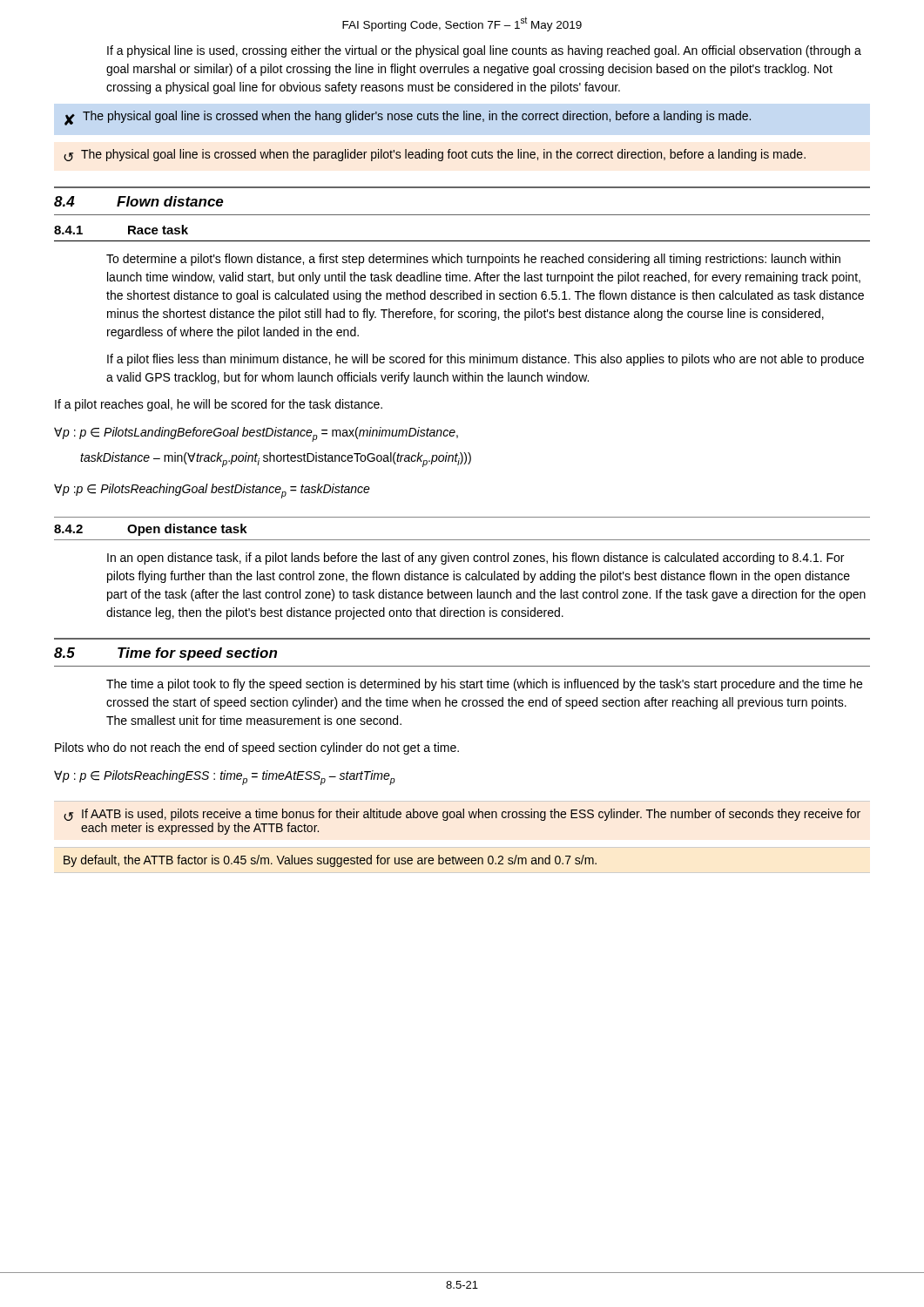Find the block on this page that starts "If a physical line"
The image size is (924, 1307).
484,68
